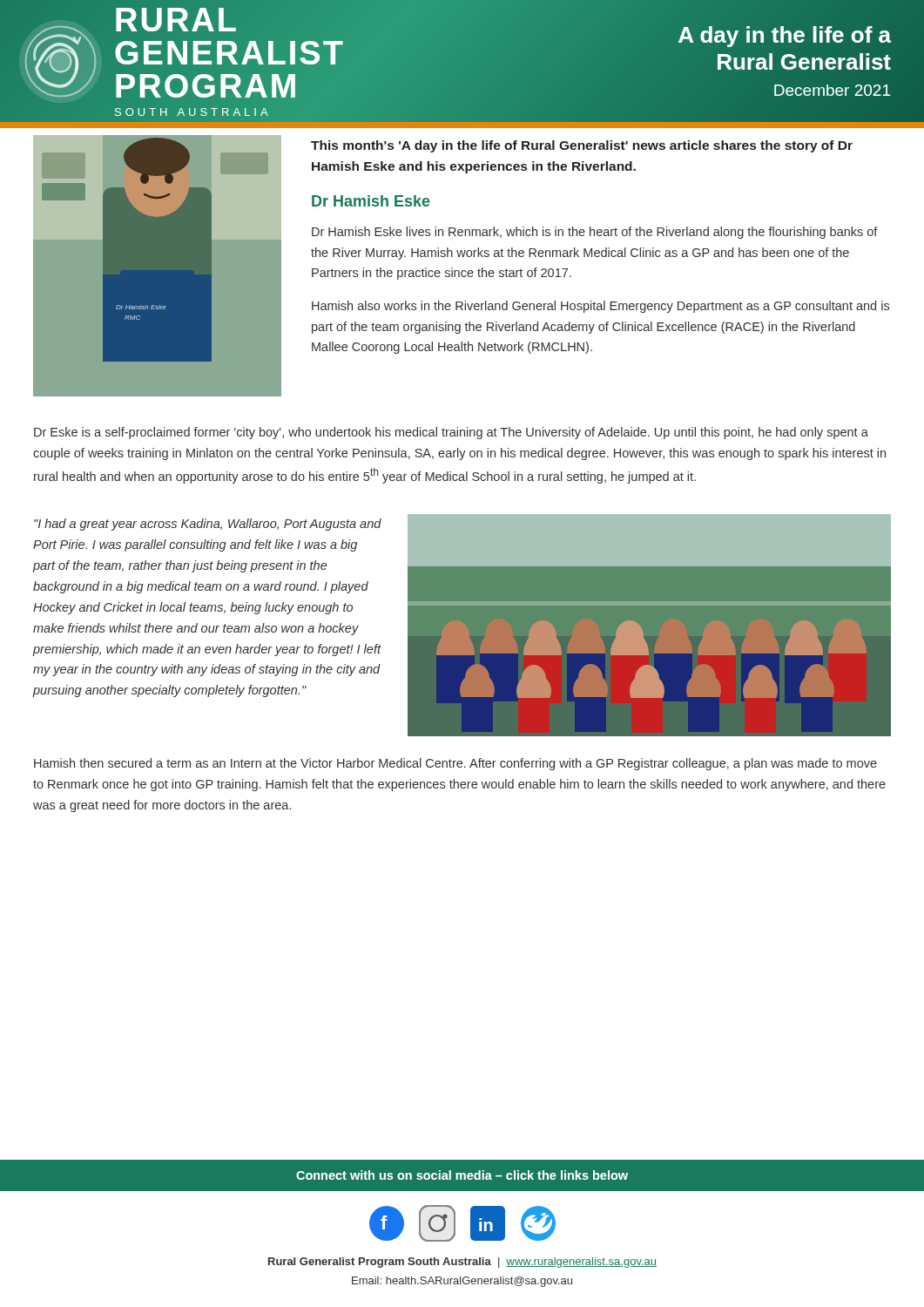Click the passage that begins "Hamish then secured a term as an Intern"
The height and width of the screenshot is (1307, 924).
[x=459, y=784]
